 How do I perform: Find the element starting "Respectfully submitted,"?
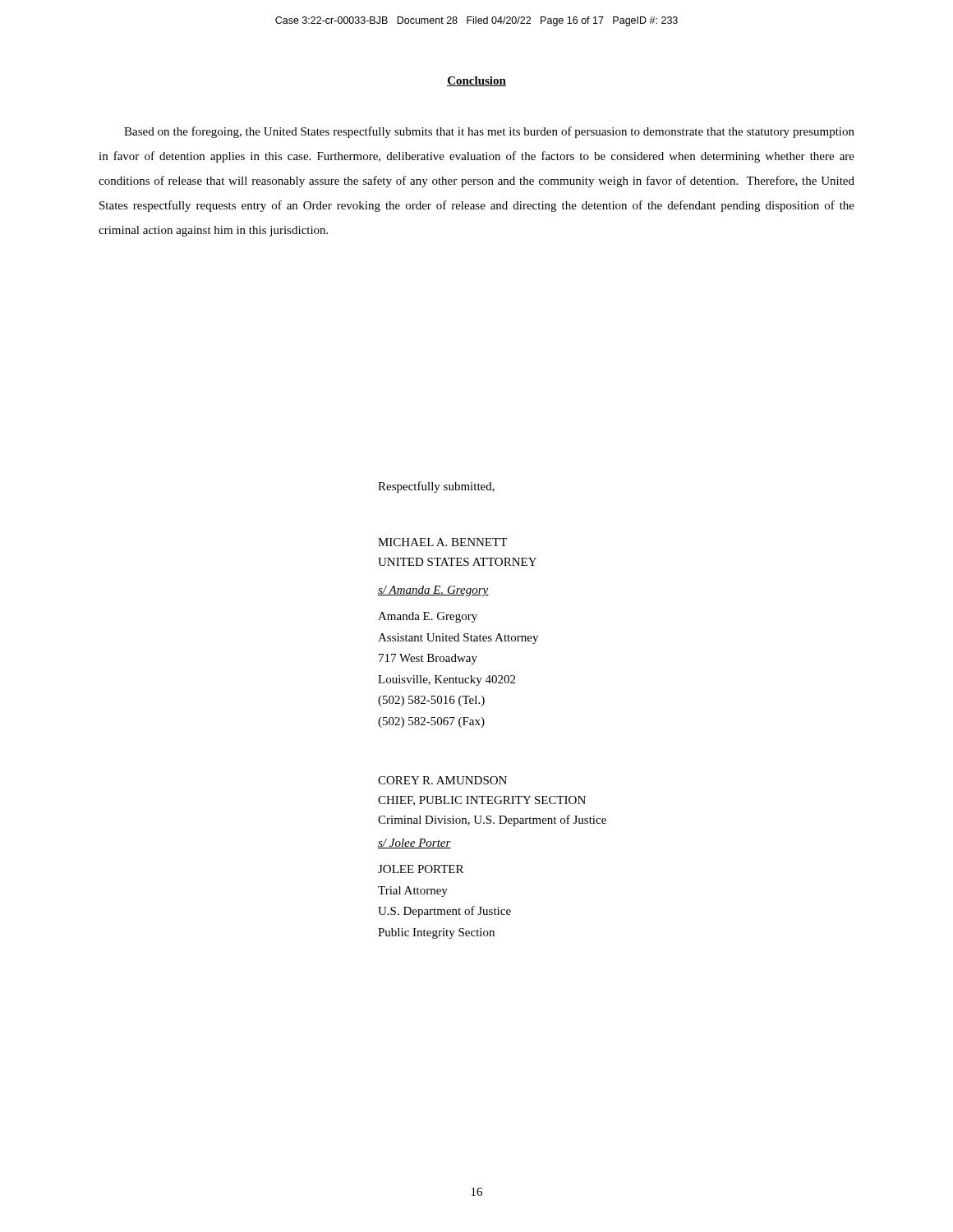click(x=436, y=486)
